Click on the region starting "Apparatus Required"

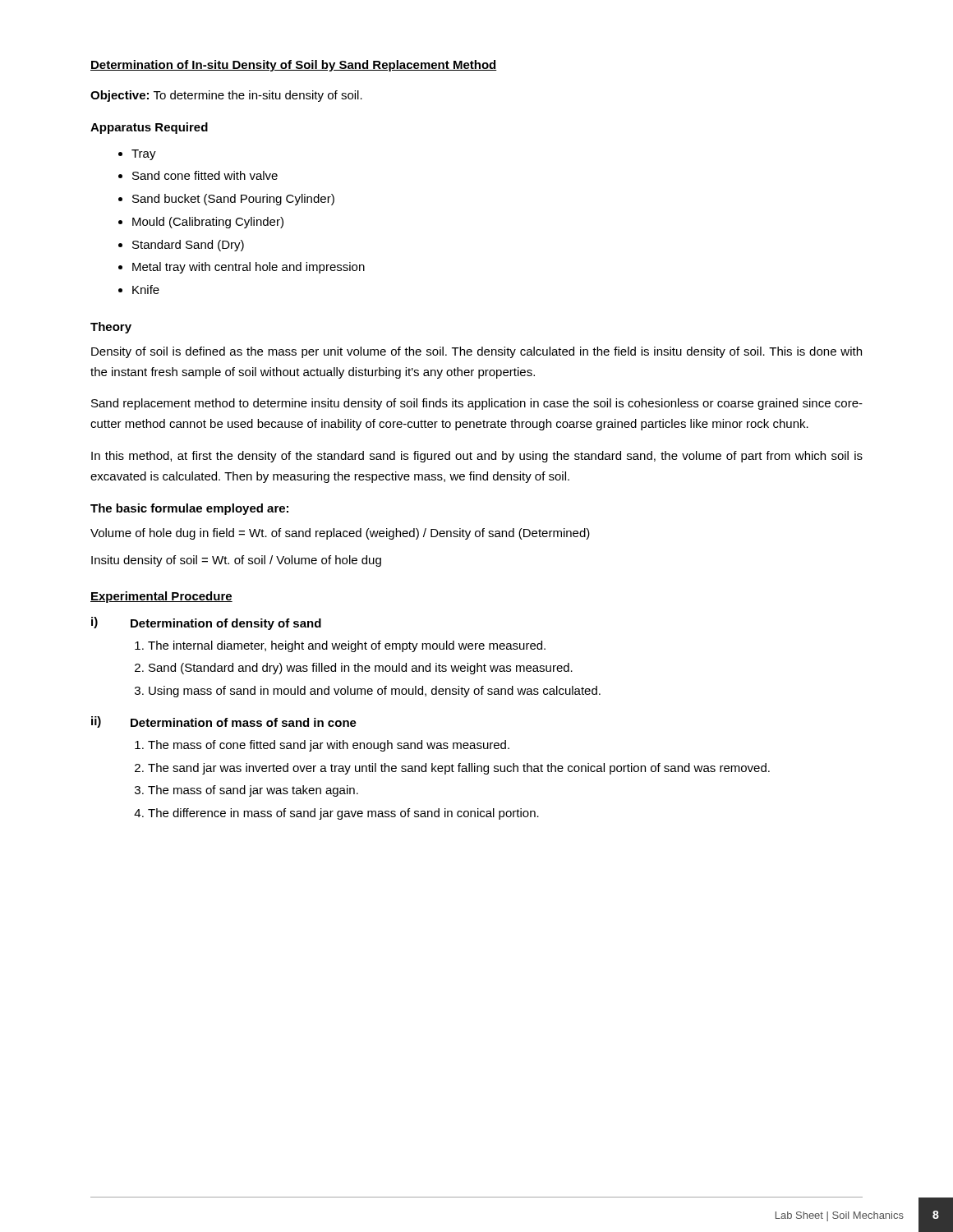149,126
